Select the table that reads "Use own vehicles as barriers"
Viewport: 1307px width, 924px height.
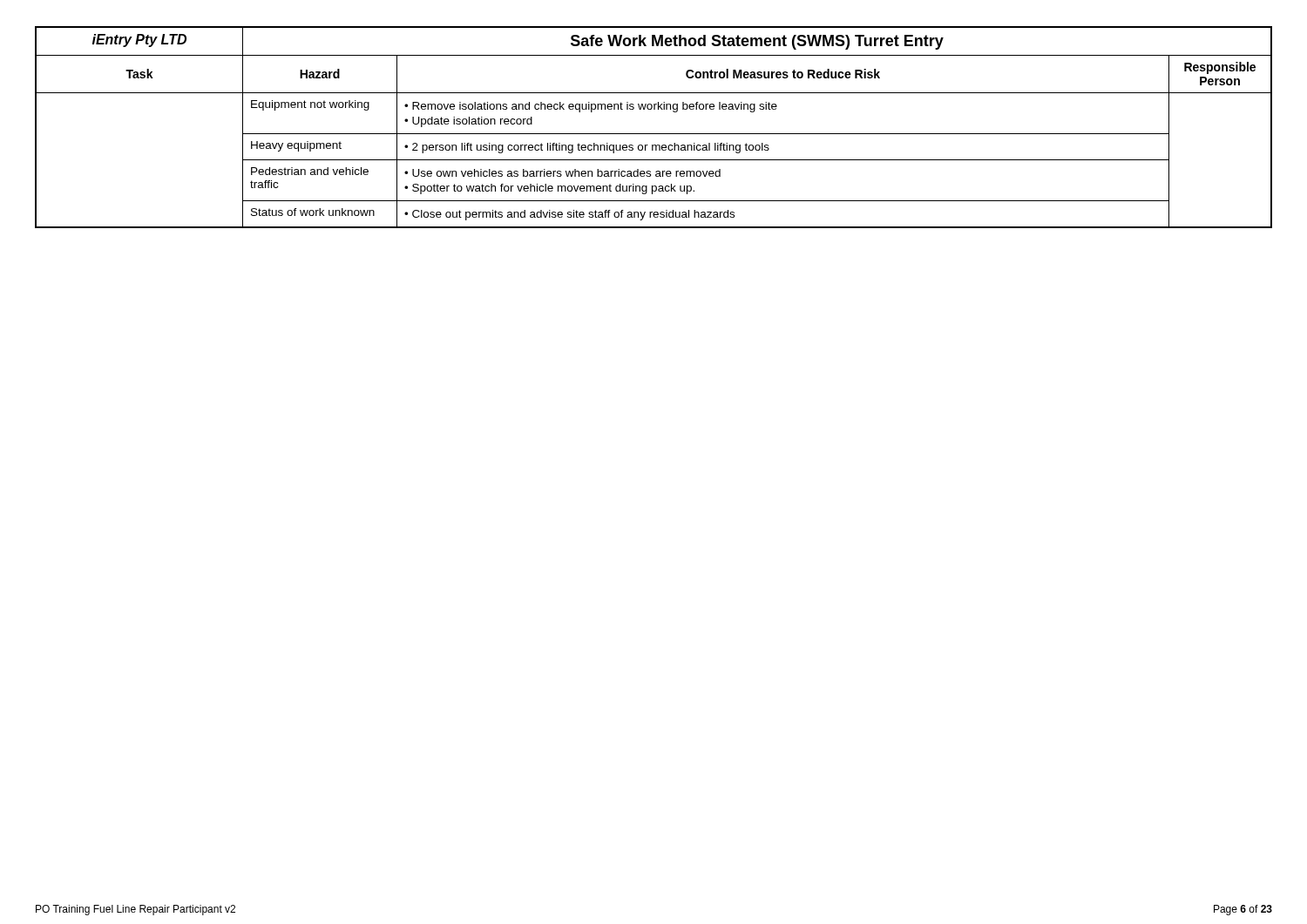654,127
